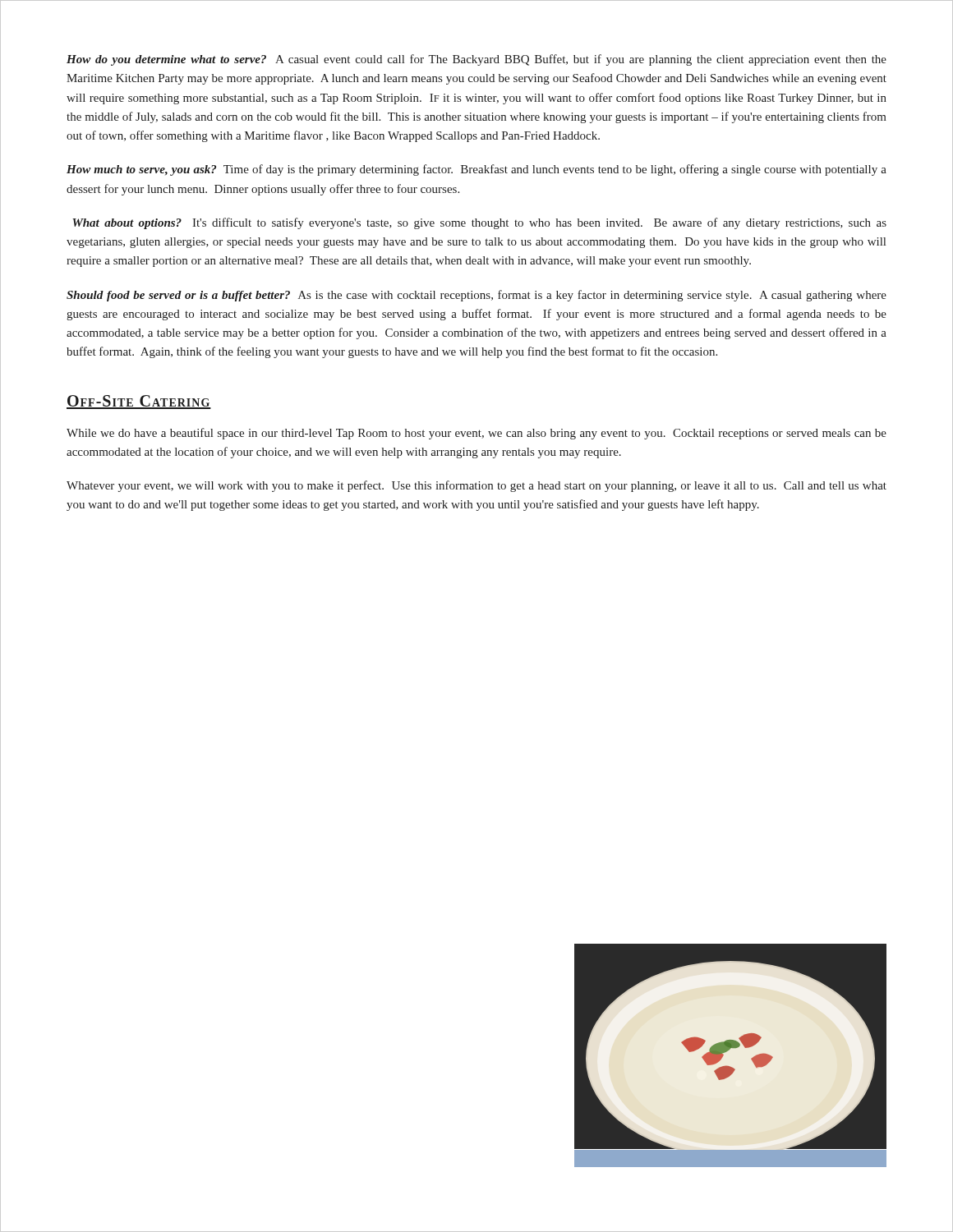Find the photo

coord(730,1055)
